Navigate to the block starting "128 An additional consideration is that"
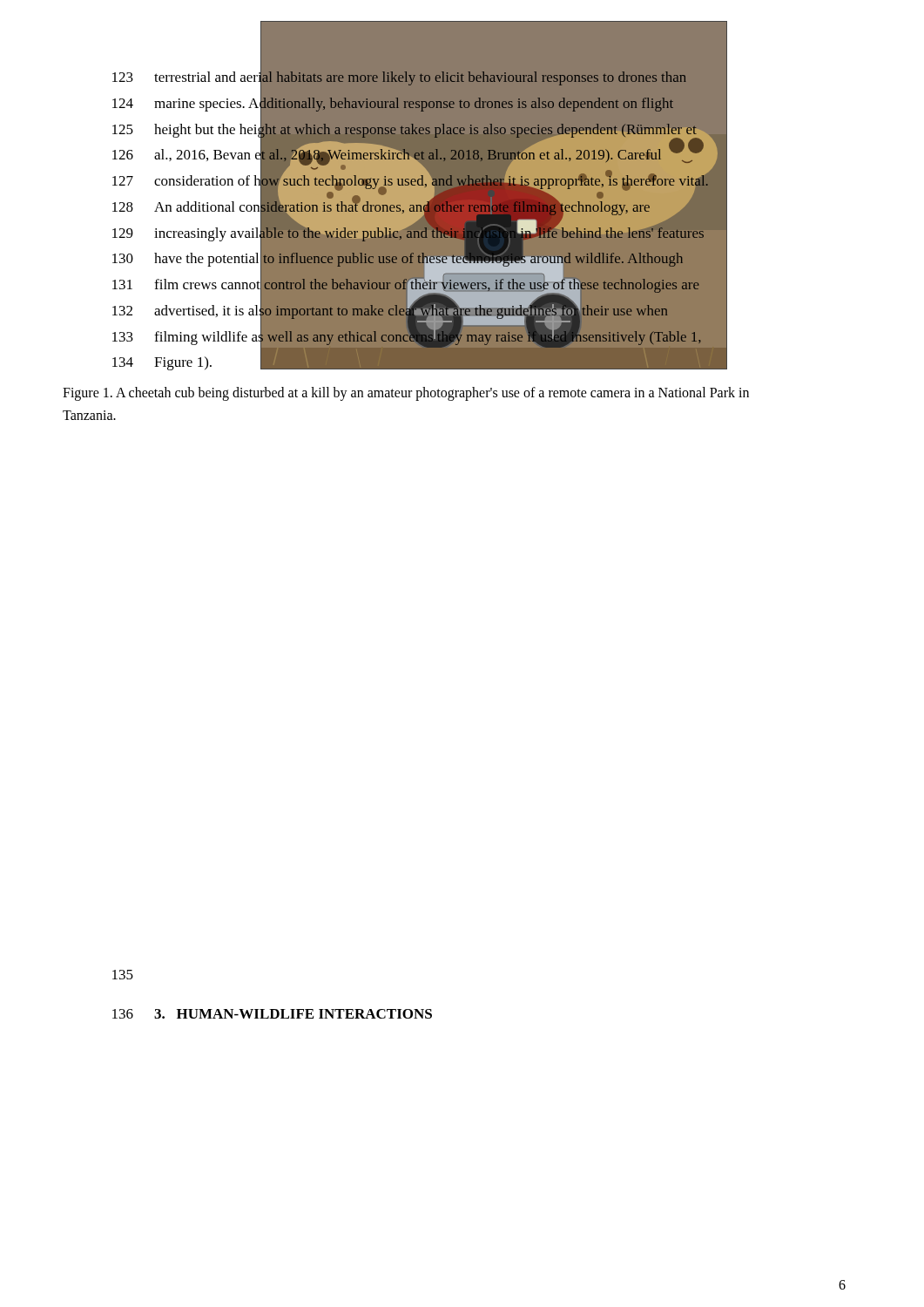The height and width of the screenshot is (1307, 924). coord(469,207)
